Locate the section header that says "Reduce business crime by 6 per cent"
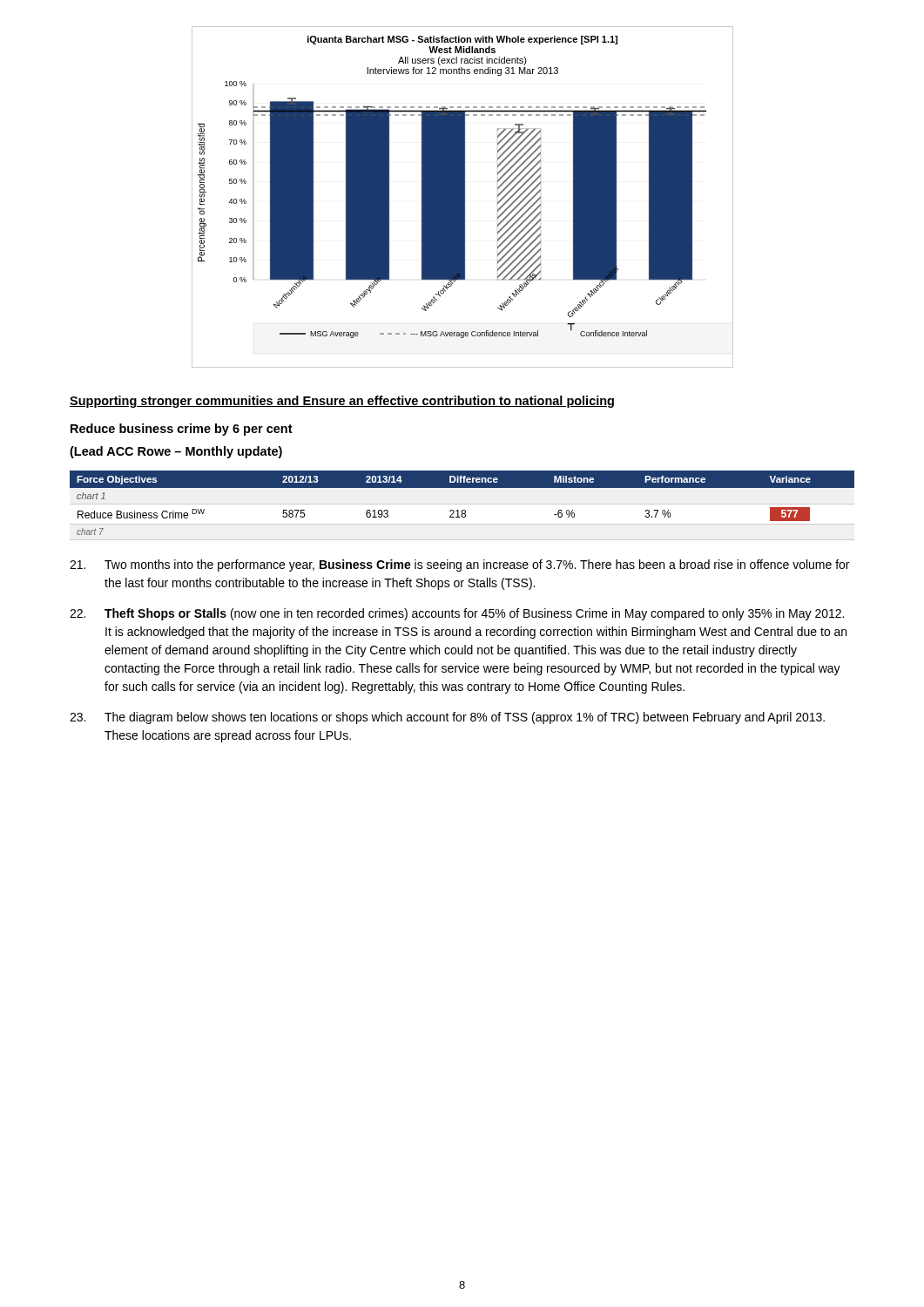 tap(181, 429)
